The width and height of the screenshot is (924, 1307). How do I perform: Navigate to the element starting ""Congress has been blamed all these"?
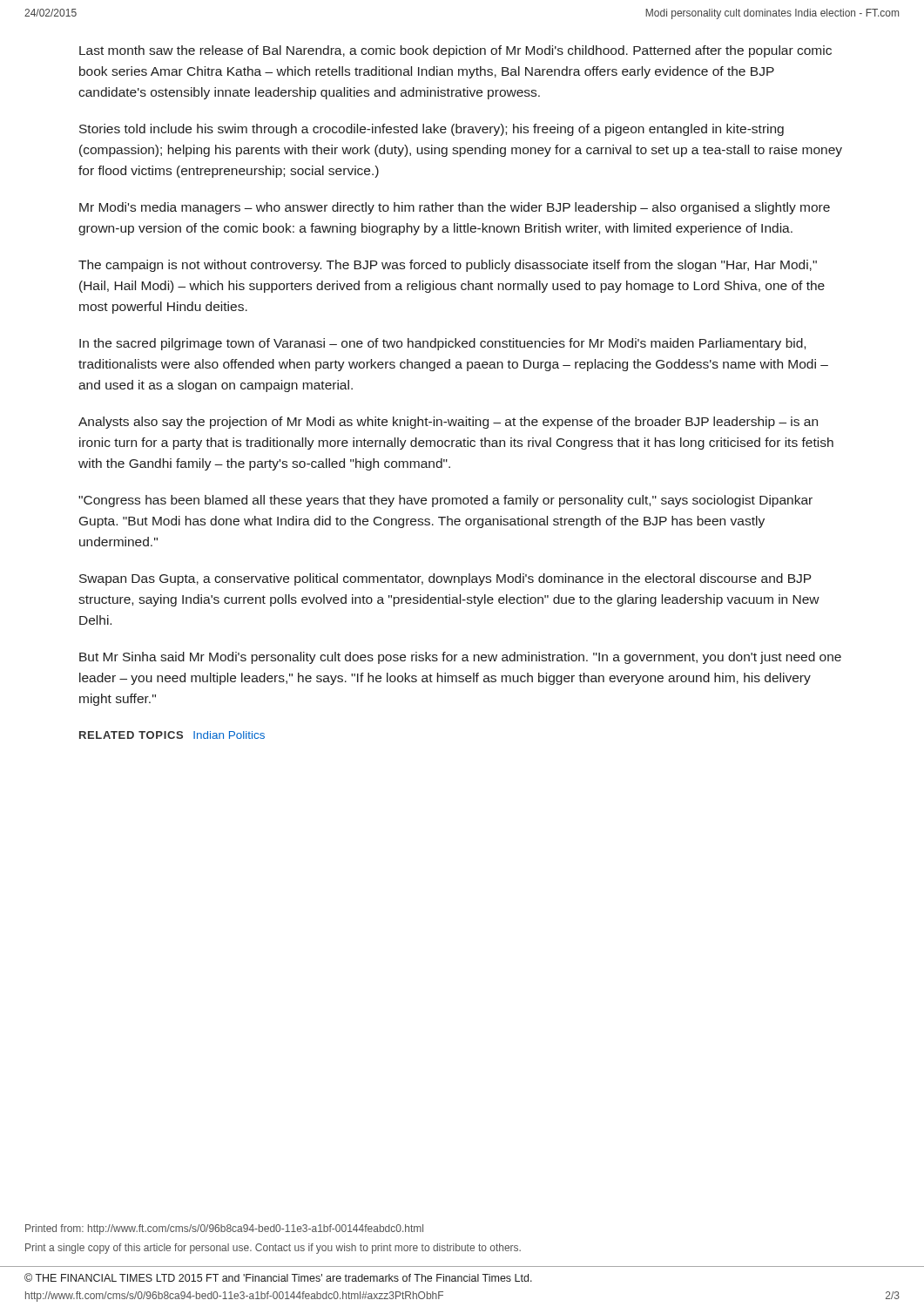(446, 521)
